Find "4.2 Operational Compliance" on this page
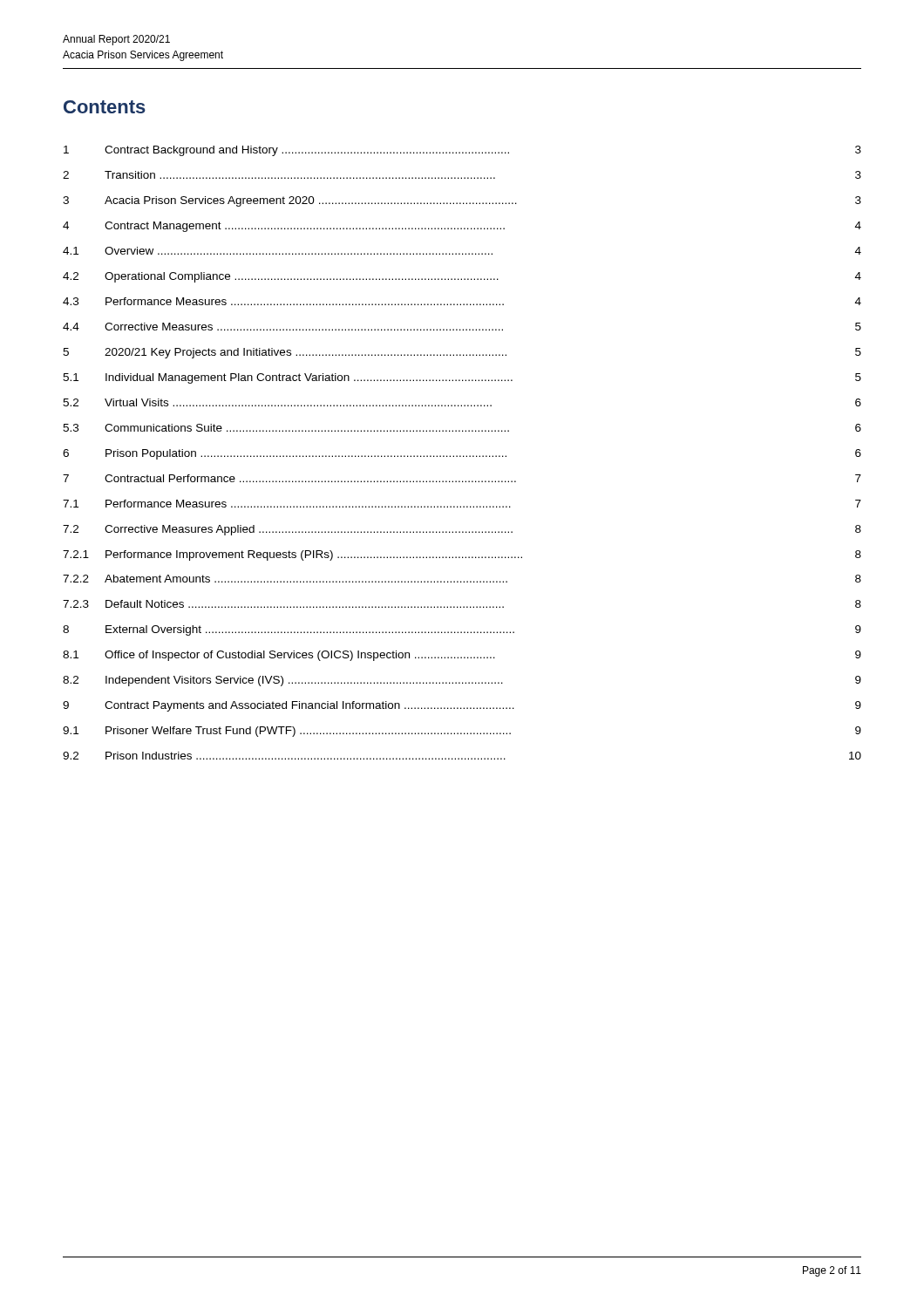 coord(462,277)
